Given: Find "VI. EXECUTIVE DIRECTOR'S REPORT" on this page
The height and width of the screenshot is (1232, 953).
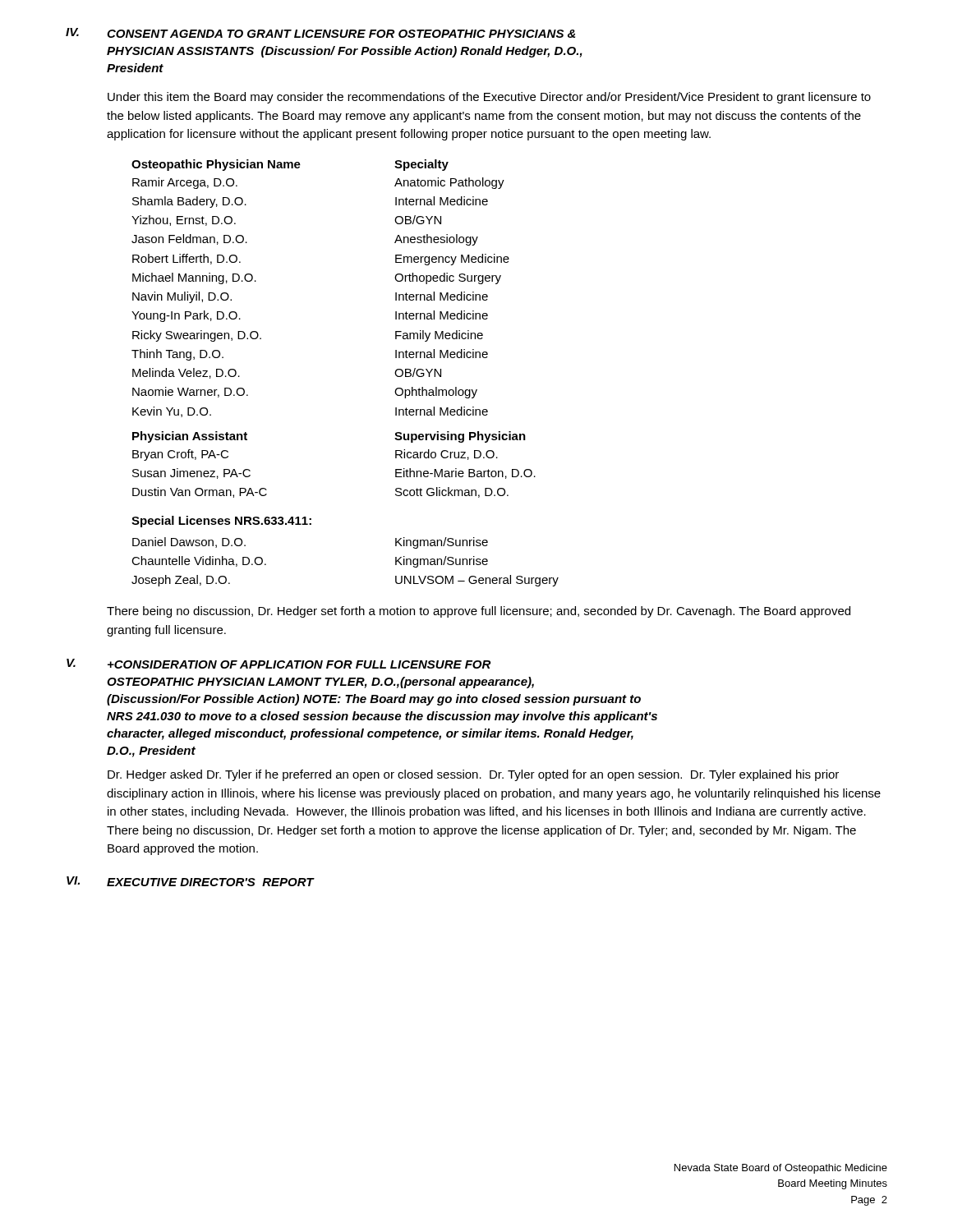Looking at the screenshot, I should [x=190, y=881].
